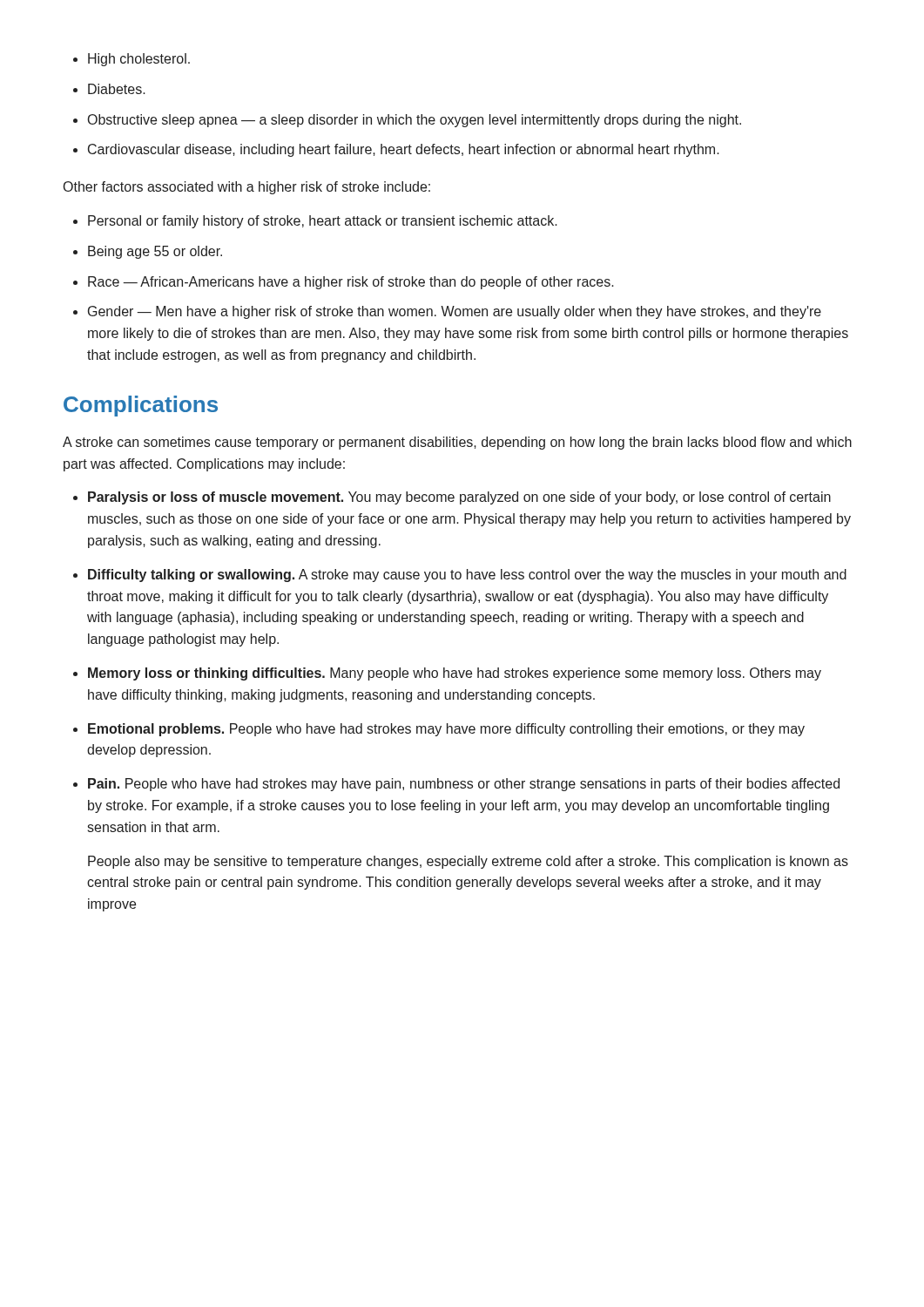Click on the list item that says "Race — African-Americans have a higher"
924x1307 pixels.
351,282
